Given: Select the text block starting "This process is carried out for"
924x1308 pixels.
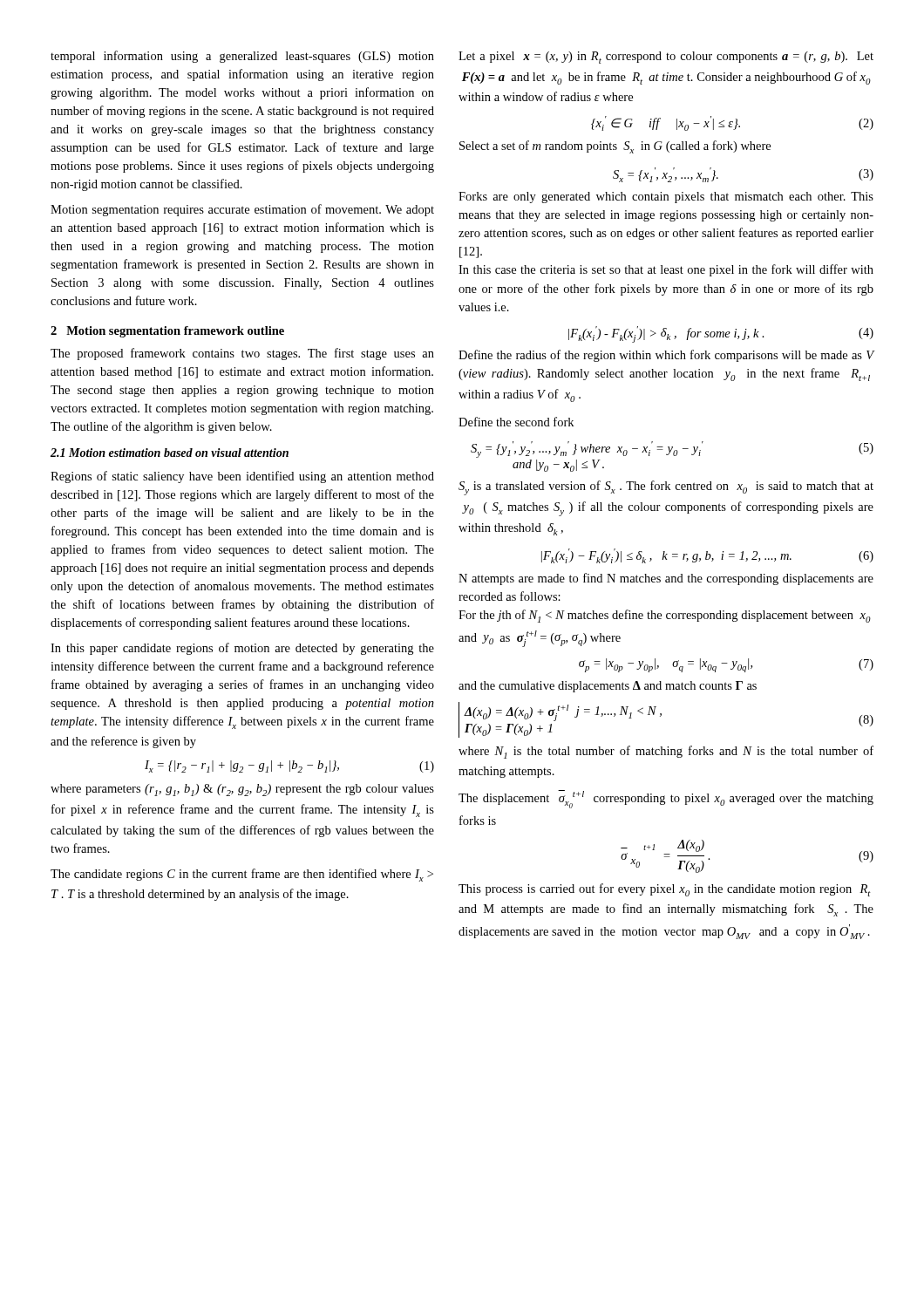Looking at the screenshot, I should coord(666,911).
